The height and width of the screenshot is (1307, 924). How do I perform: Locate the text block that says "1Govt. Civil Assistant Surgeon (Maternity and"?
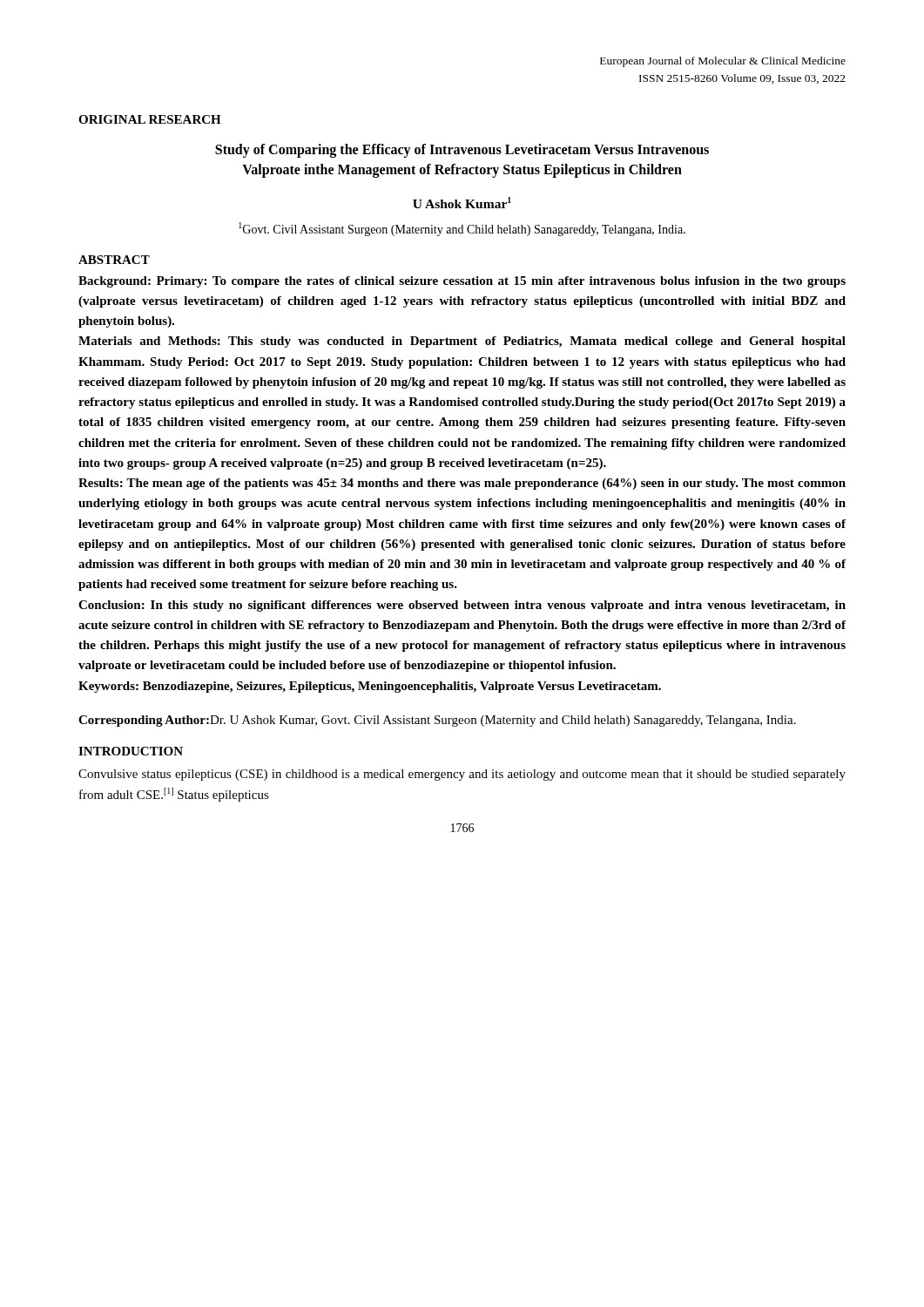click(x=462, y=228)
